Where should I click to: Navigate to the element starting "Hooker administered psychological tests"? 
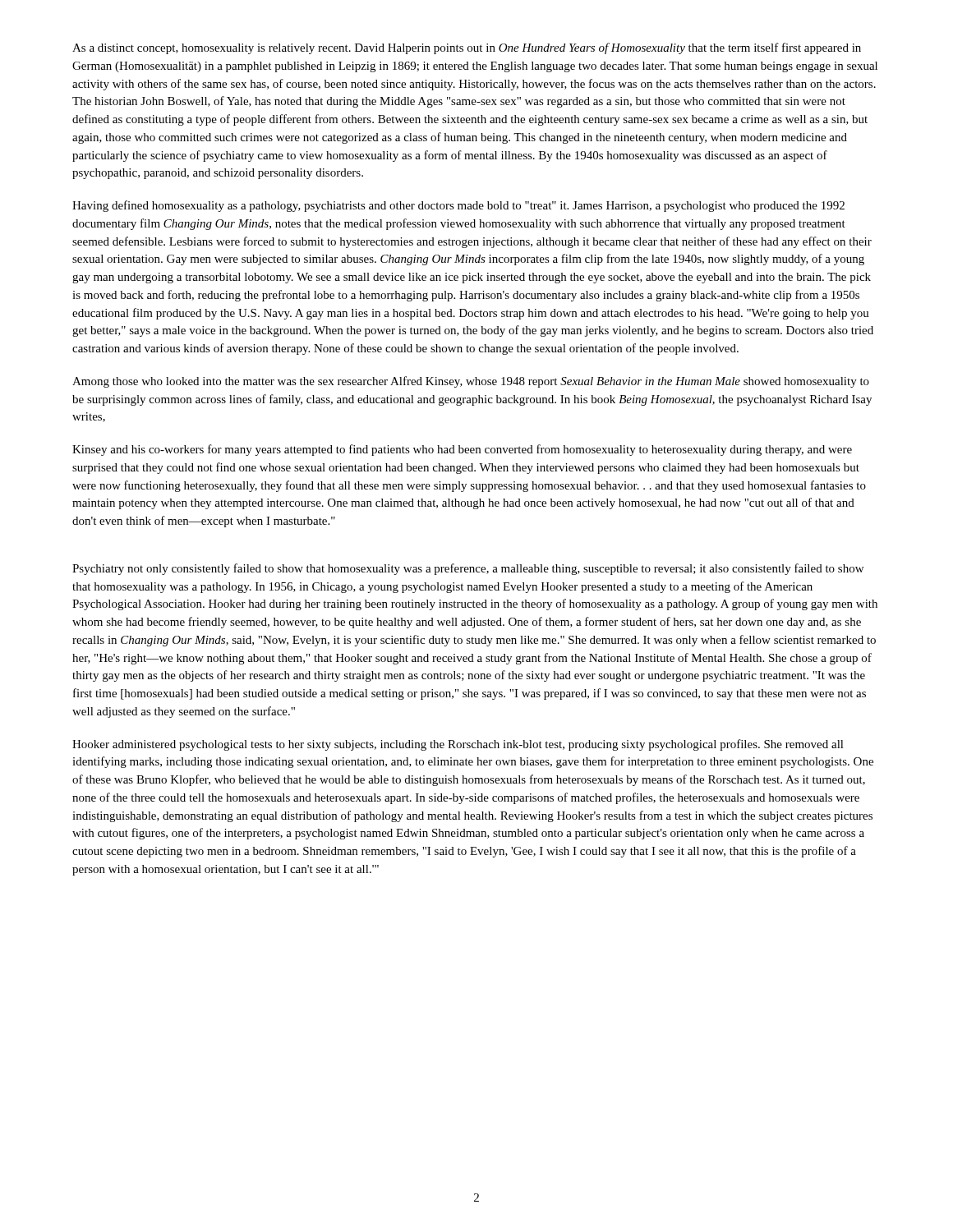(x=473, y=806)
